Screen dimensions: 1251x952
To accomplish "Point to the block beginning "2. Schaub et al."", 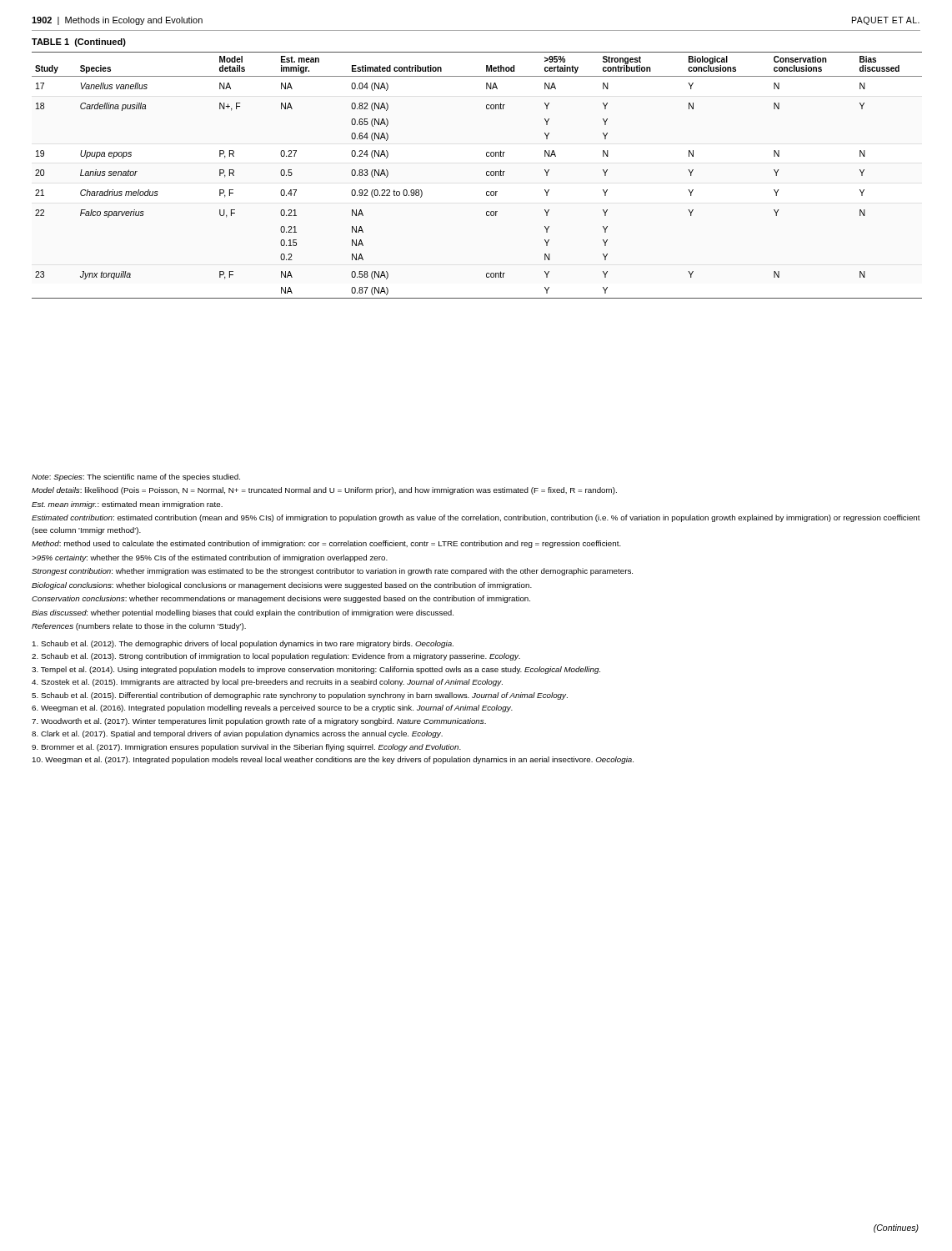I will point(276,656).
